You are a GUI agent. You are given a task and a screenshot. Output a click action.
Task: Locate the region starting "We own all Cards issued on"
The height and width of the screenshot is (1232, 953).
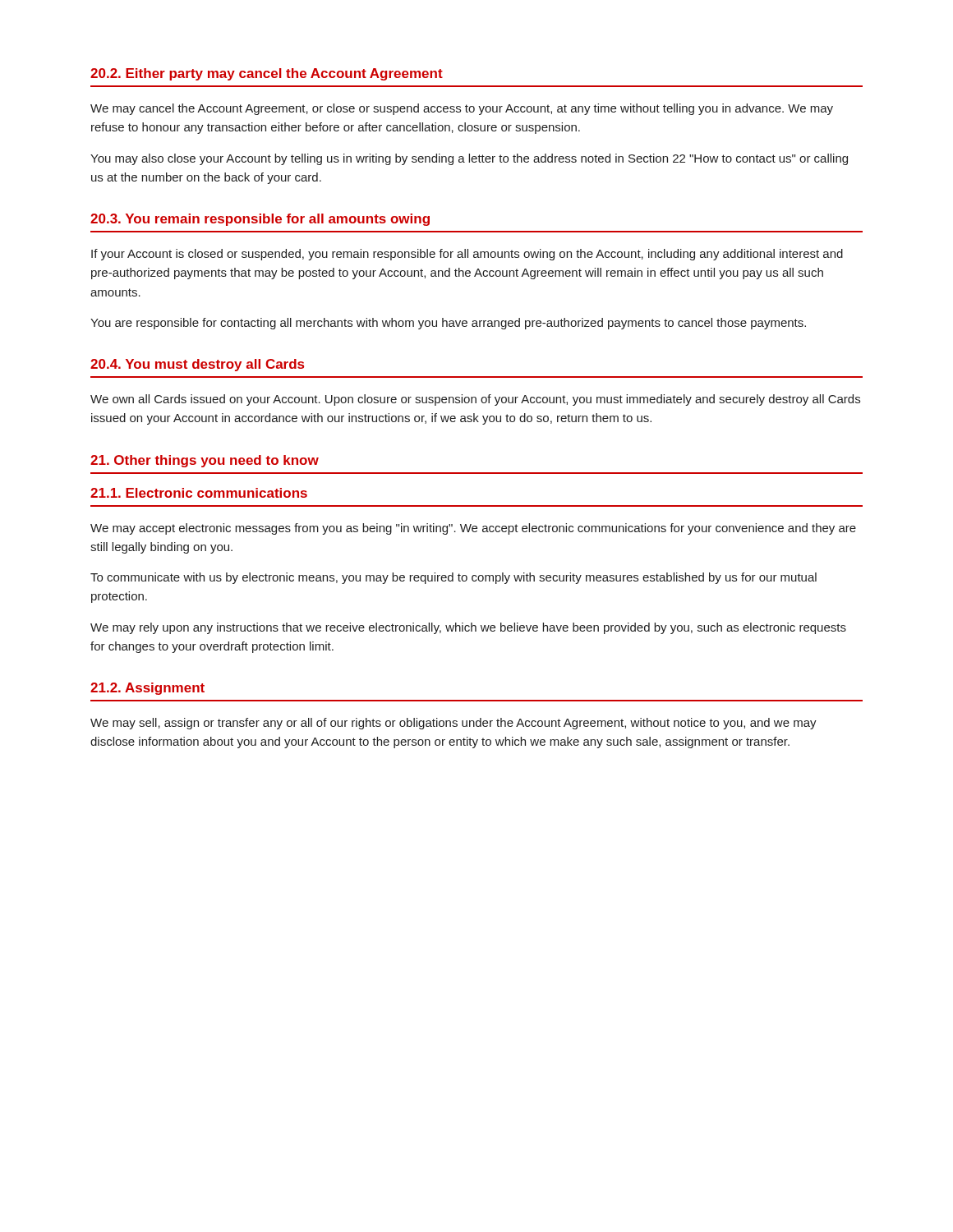click(x=476, y=408)
